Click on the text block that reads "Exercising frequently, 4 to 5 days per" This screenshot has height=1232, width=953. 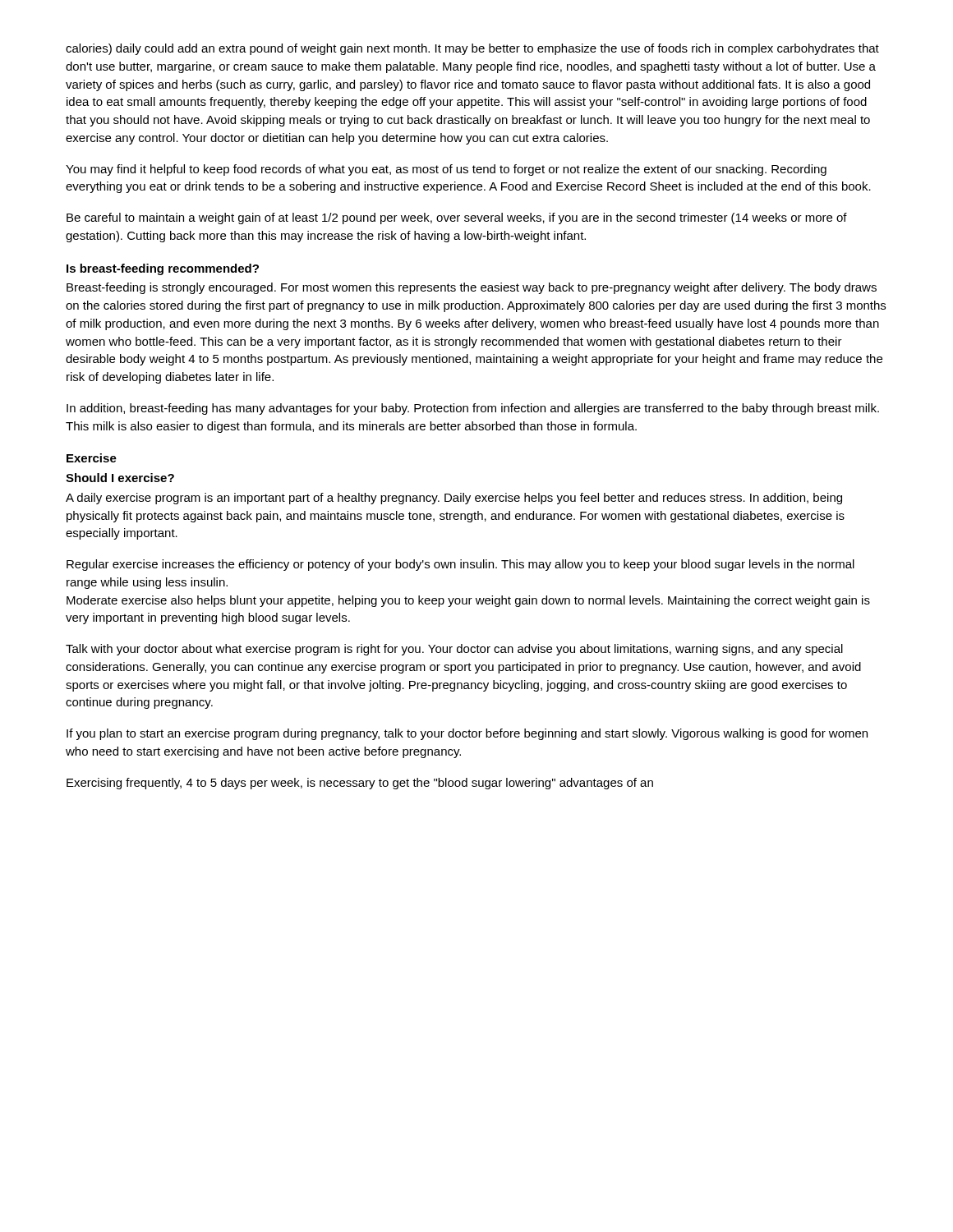[x=360, y=782]
